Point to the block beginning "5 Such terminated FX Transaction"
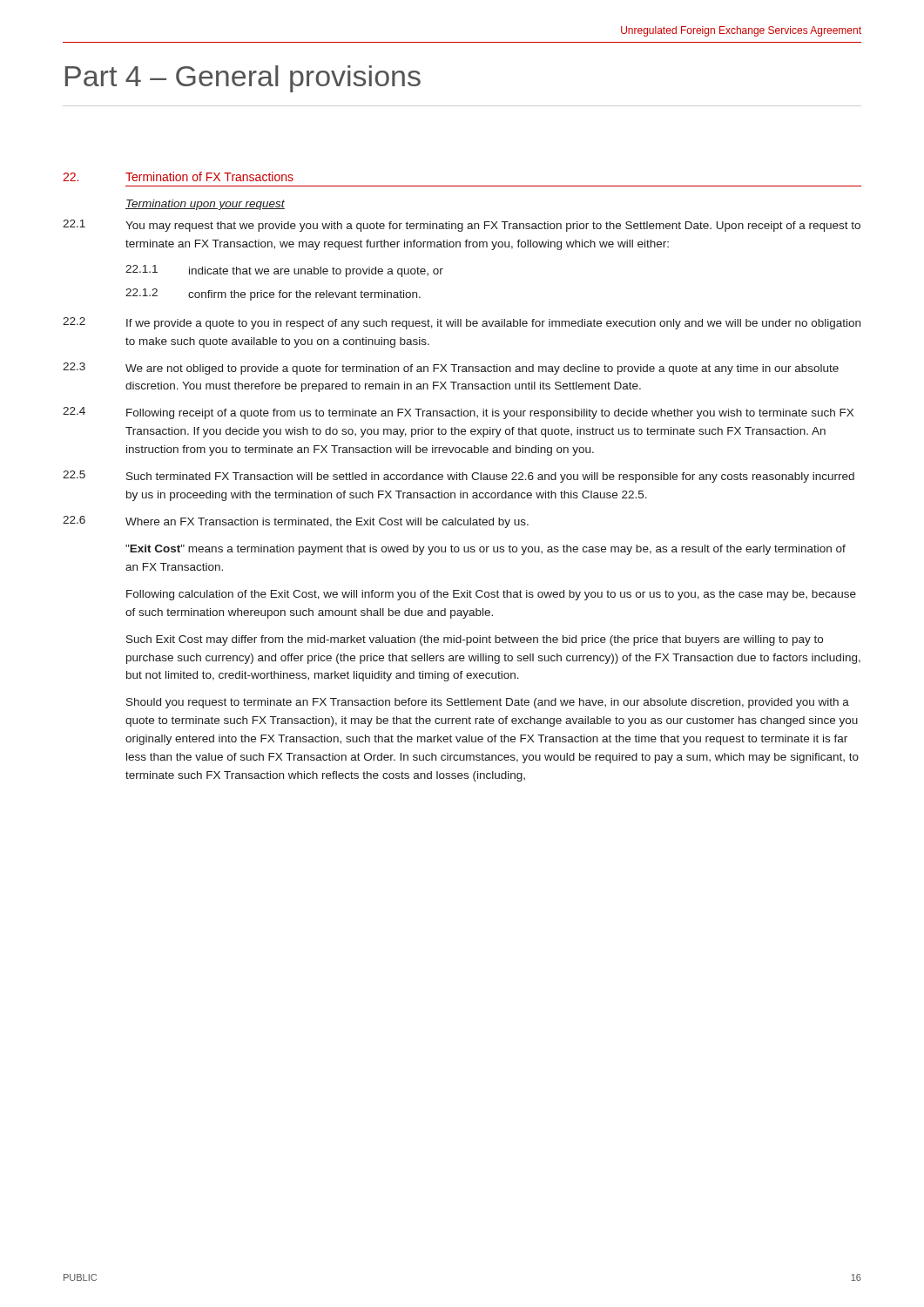 coord(462,486)
